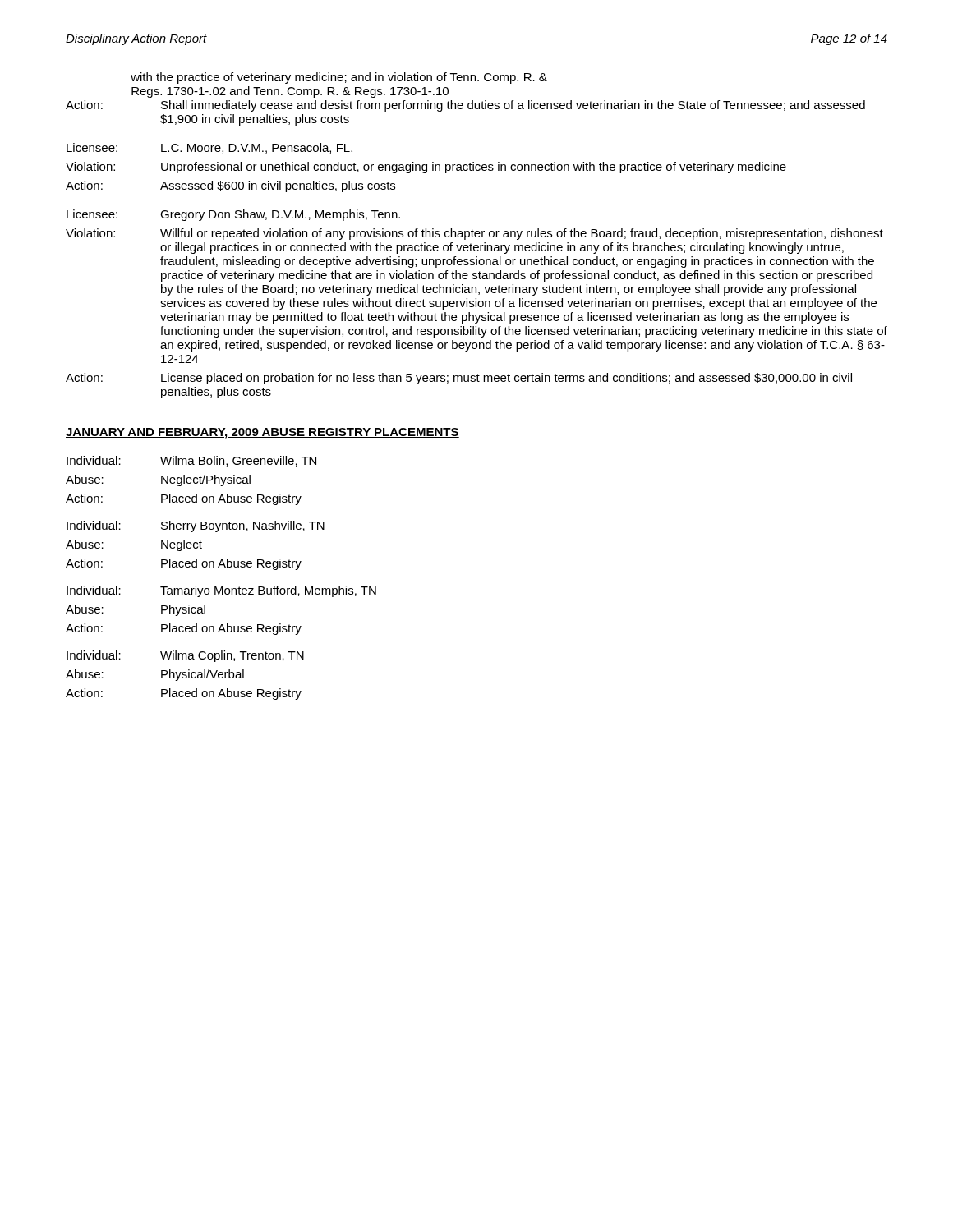This screenshot has height=1232, width=953.
Task: Click where it says "Licensee: L.C. Moore, D.V.M., Pensacola, FL."
Action: [209, 148]
